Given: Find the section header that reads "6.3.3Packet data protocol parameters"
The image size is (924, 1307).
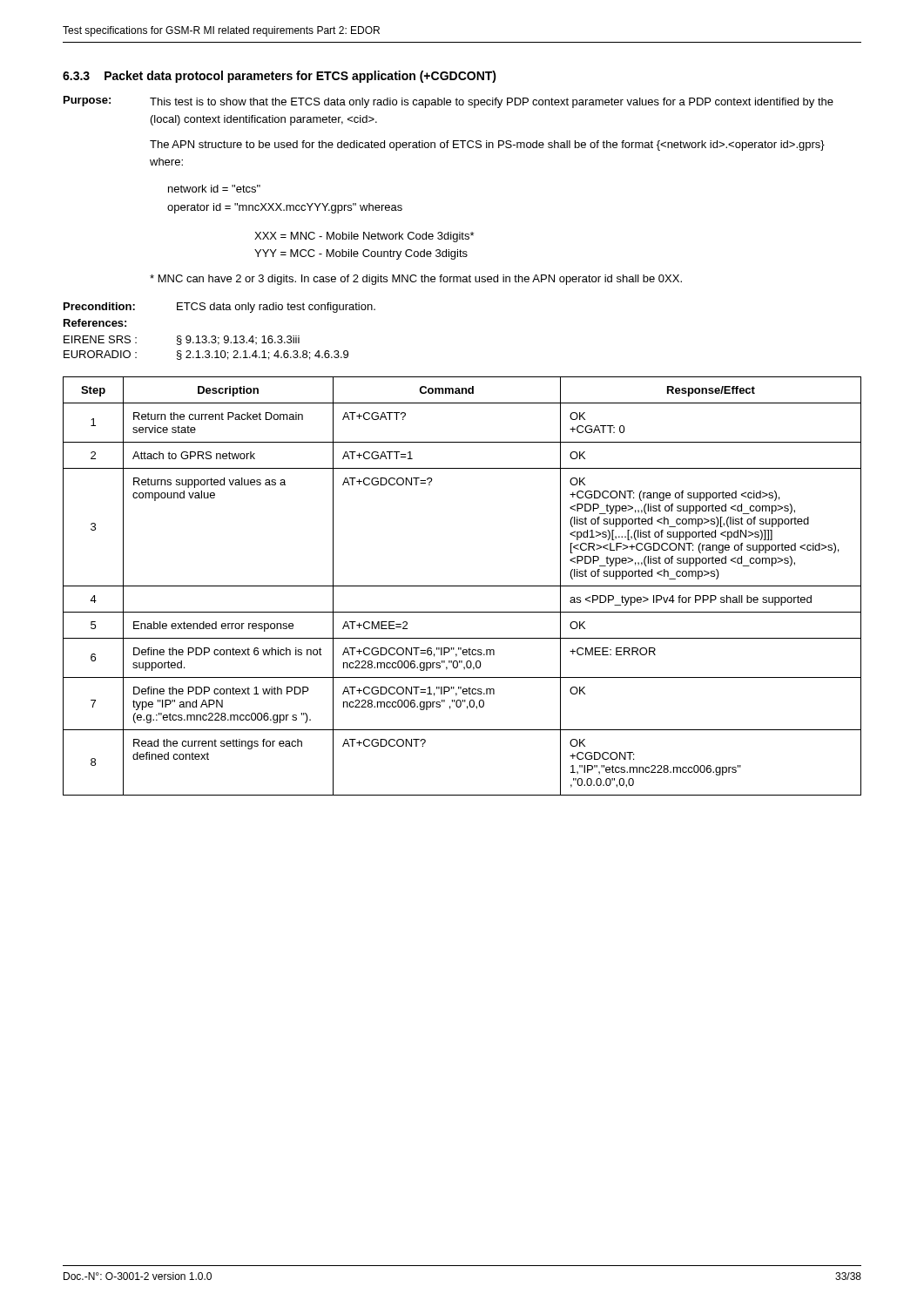Looking at the screenshot, I should [280, 76].
